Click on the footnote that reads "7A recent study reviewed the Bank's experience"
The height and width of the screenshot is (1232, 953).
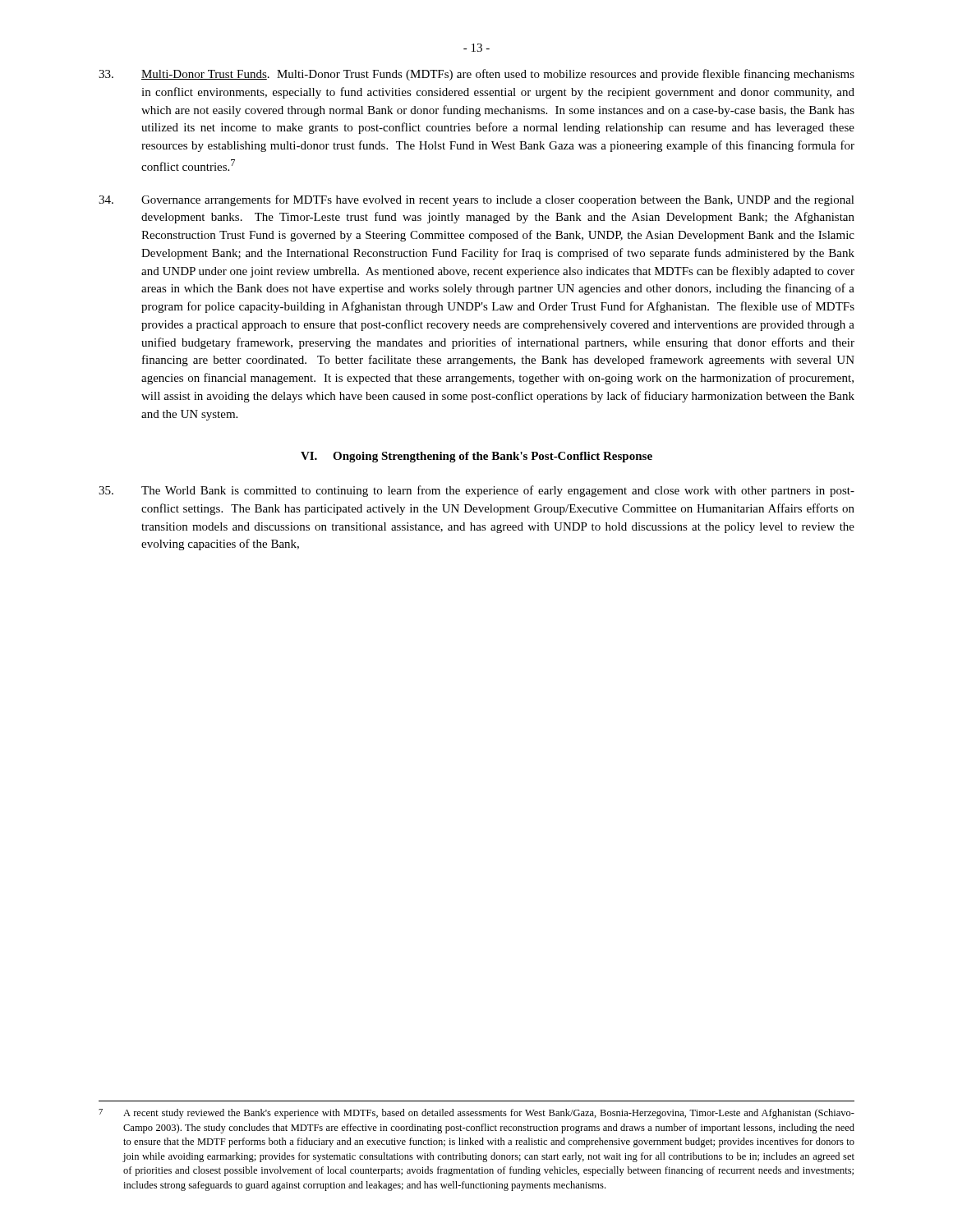coord(476,1149)
